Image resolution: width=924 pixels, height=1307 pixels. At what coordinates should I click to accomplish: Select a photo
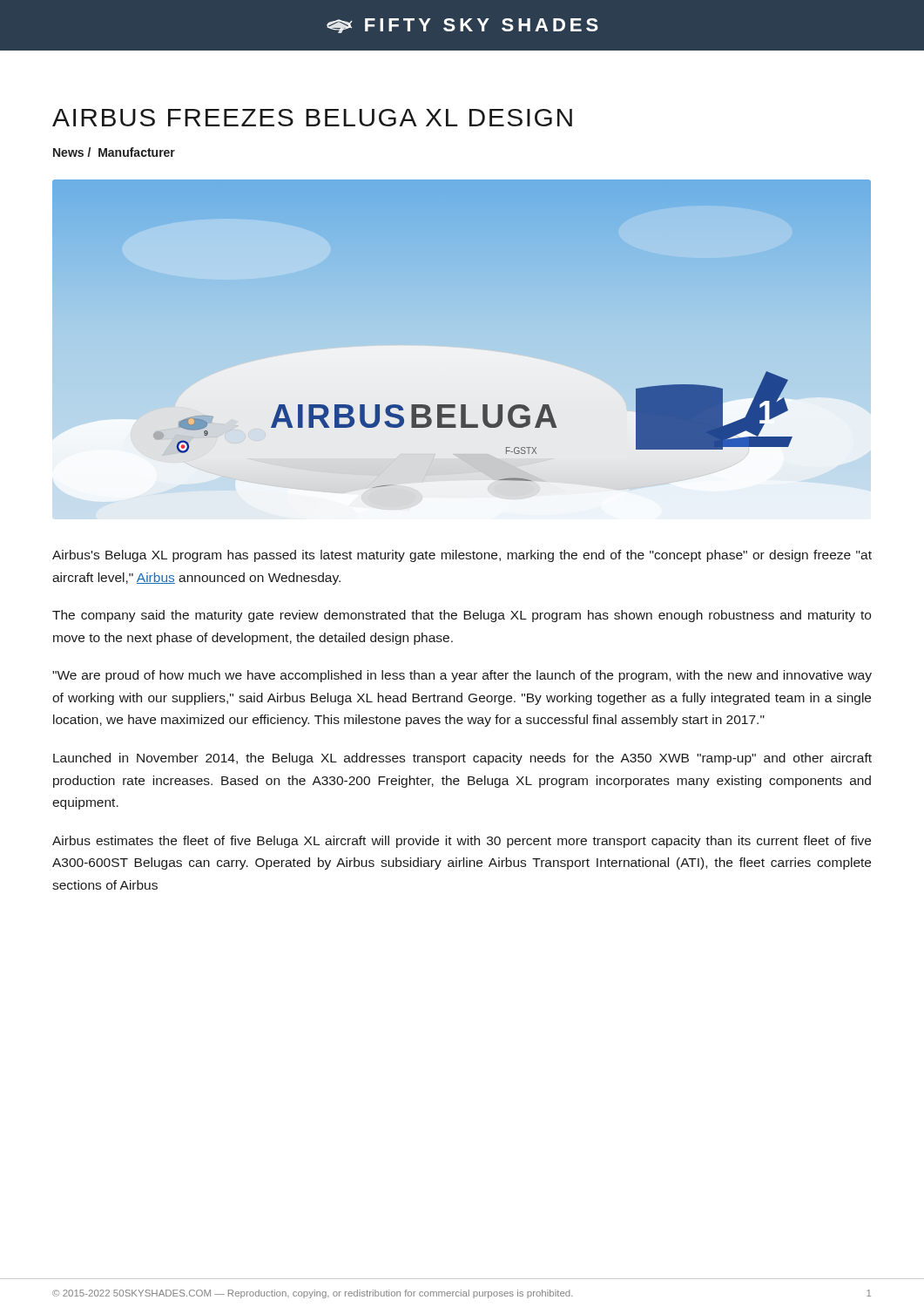pos(462,349)
